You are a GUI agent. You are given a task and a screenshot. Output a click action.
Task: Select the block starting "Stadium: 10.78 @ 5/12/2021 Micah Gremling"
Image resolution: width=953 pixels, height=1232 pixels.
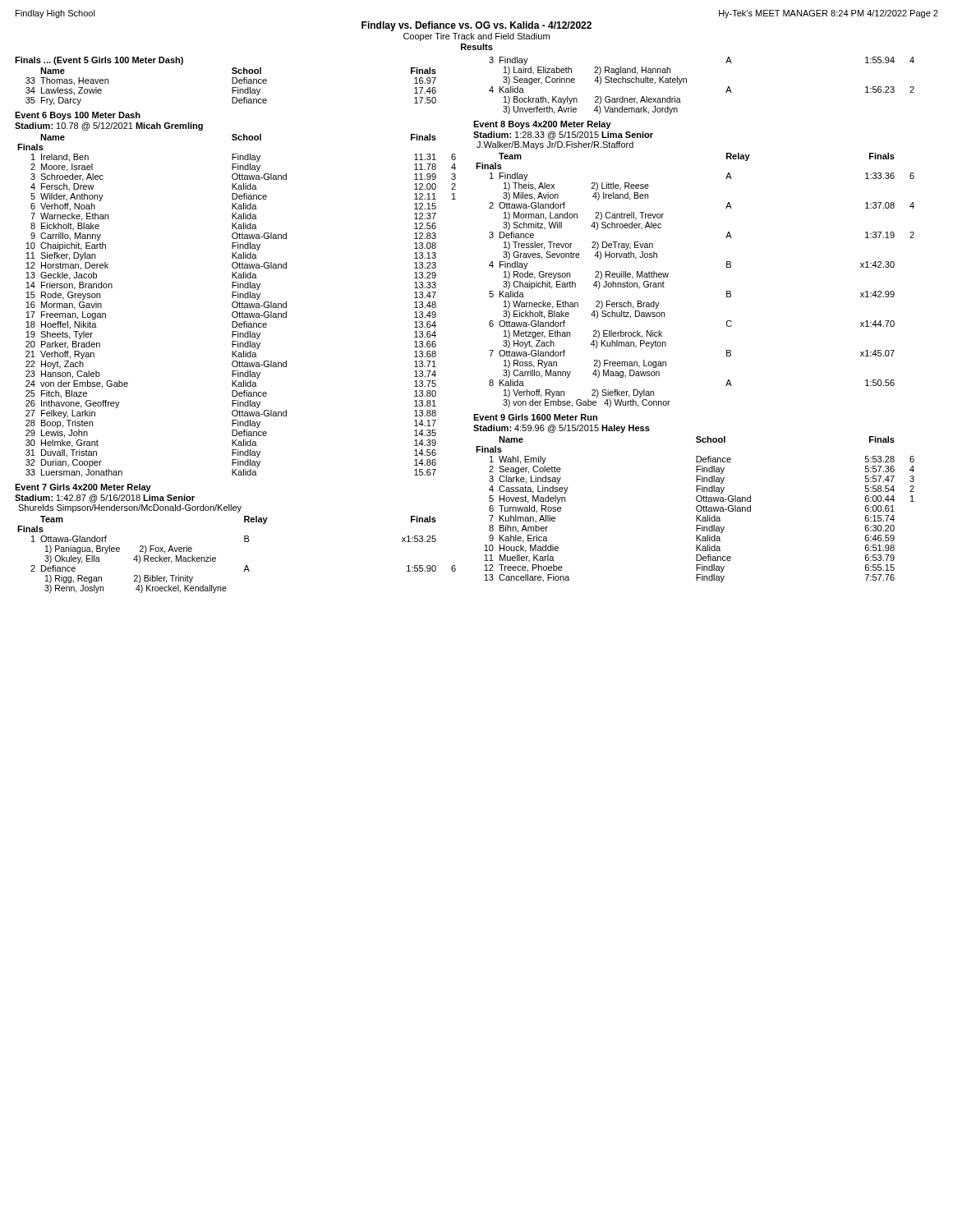tap(109, 126)
